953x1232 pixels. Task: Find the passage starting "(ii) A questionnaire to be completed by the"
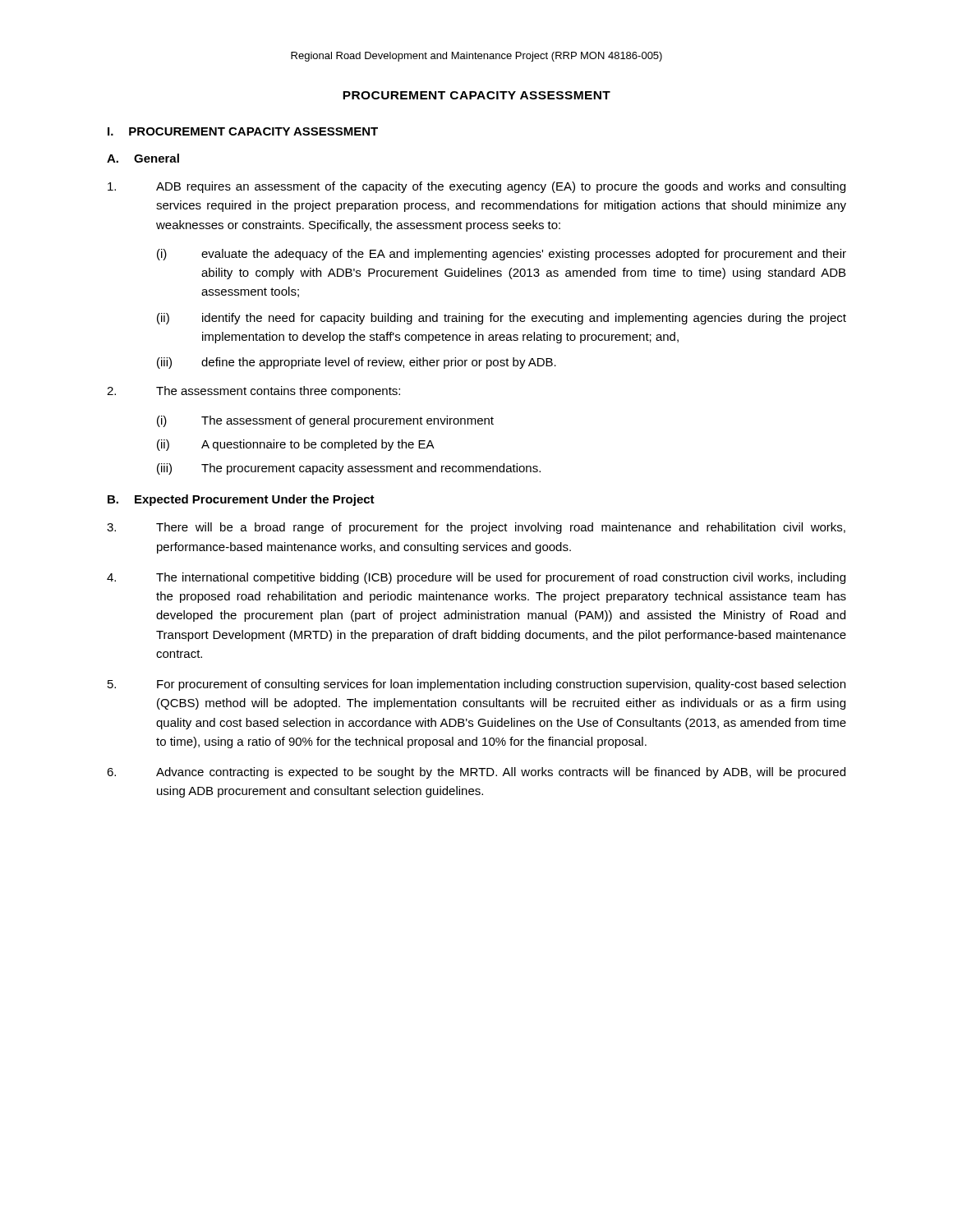(295, 444)
